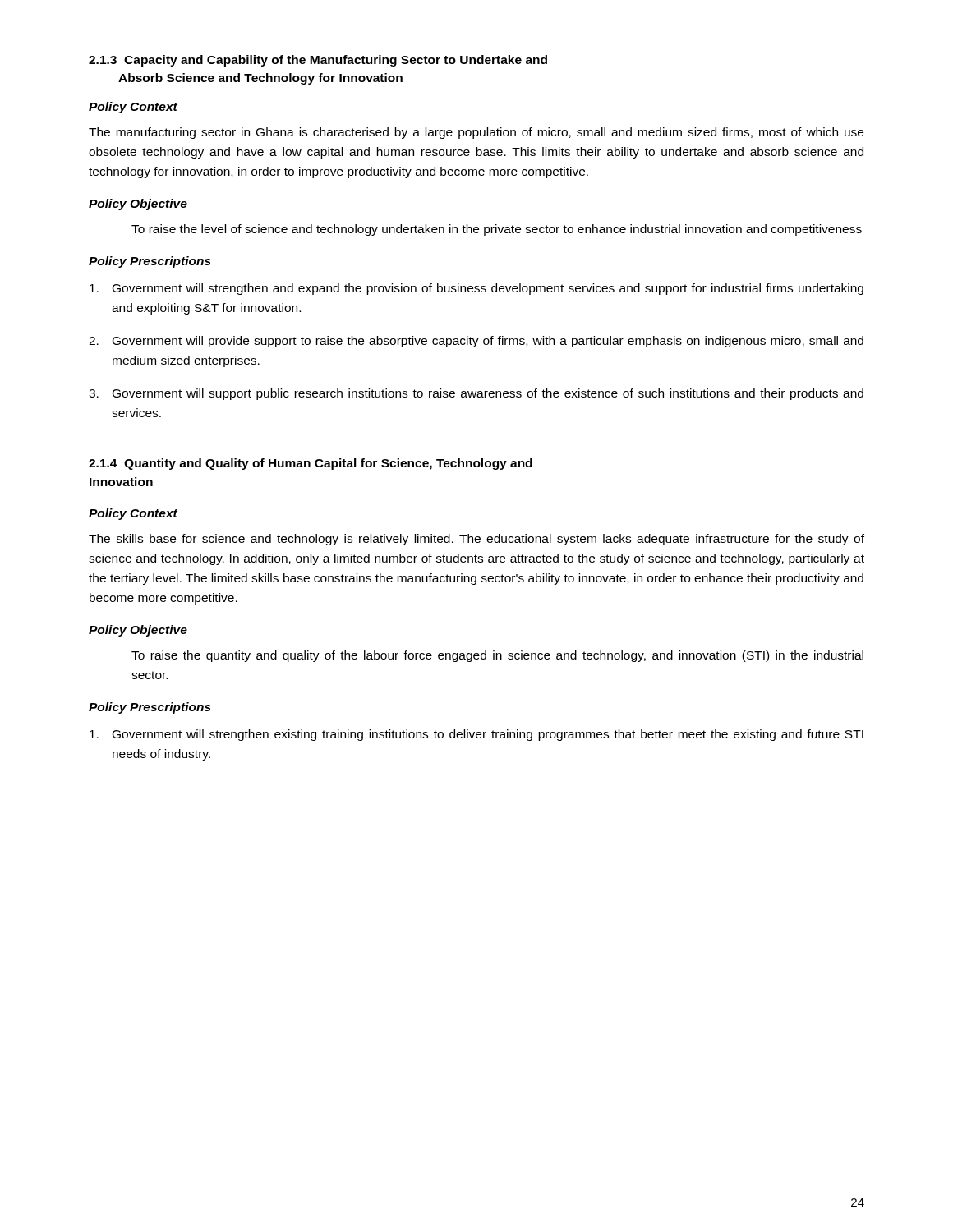
Task: Point to the block beginning "To raise the quantity and quality of the"
Action: point(498,665)
